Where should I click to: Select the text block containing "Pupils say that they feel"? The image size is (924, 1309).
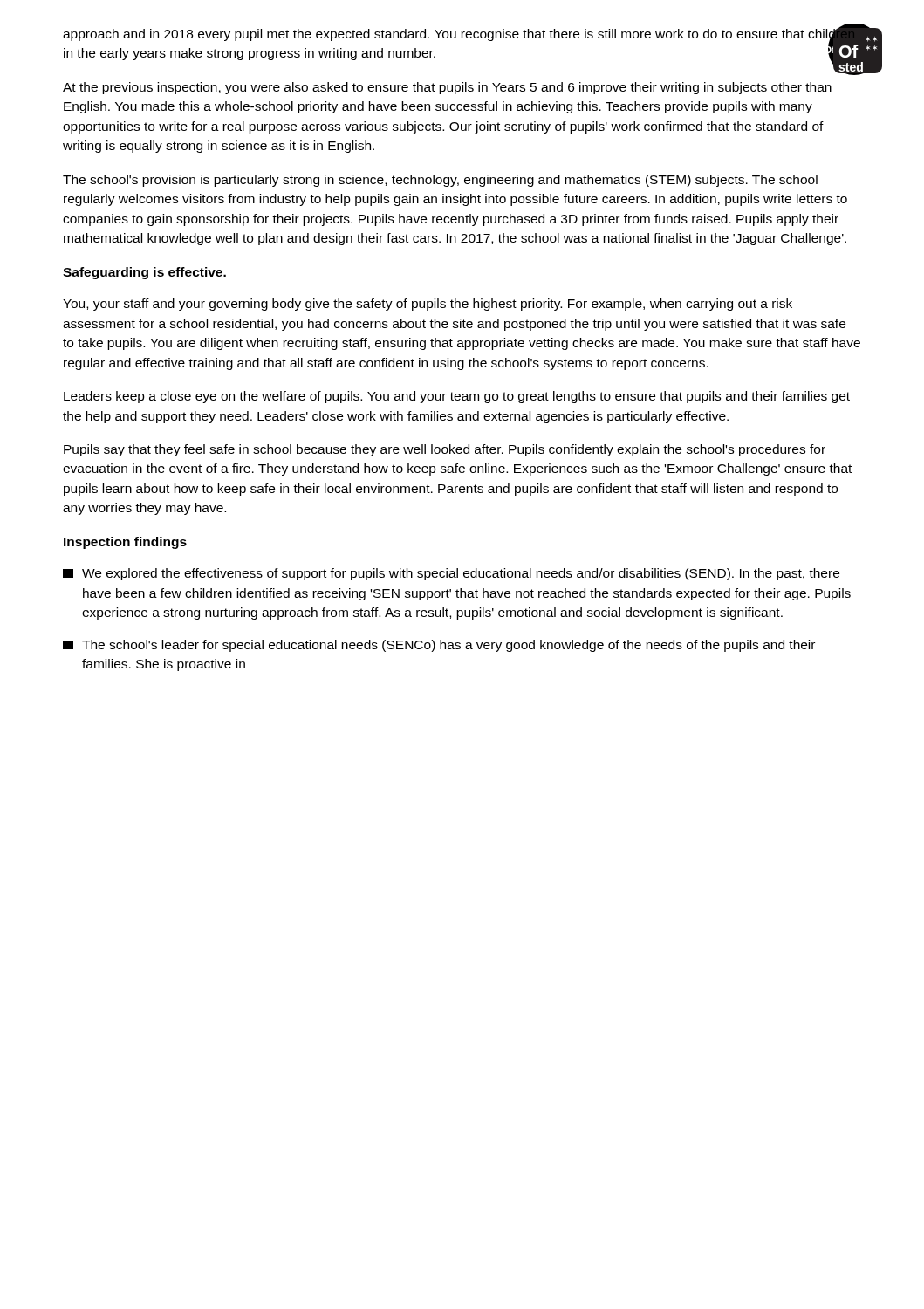(457, 478)
